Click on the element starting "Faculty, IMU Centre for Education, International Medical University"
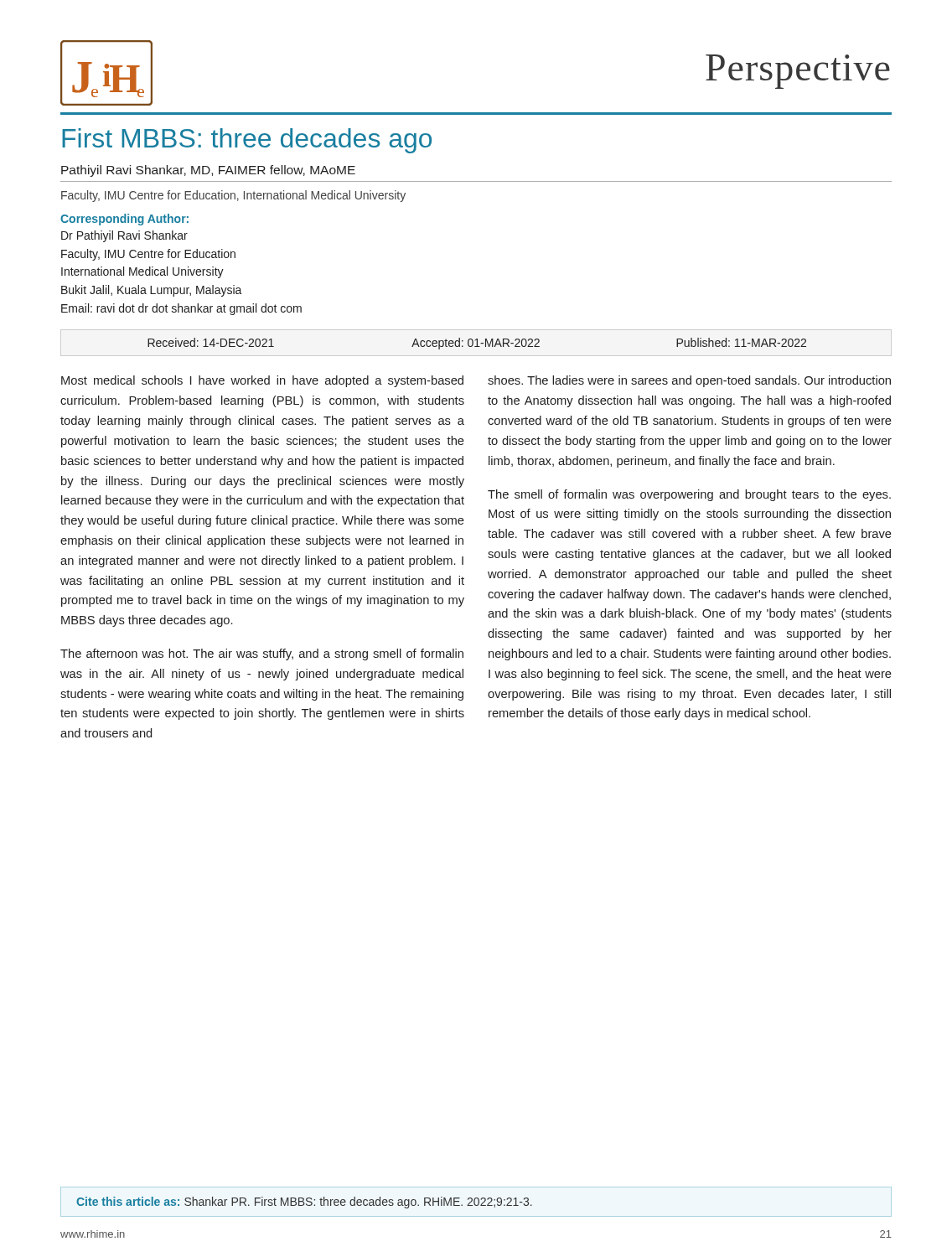952x1257 pixels. pyautogui.click(x=233, y=195)
